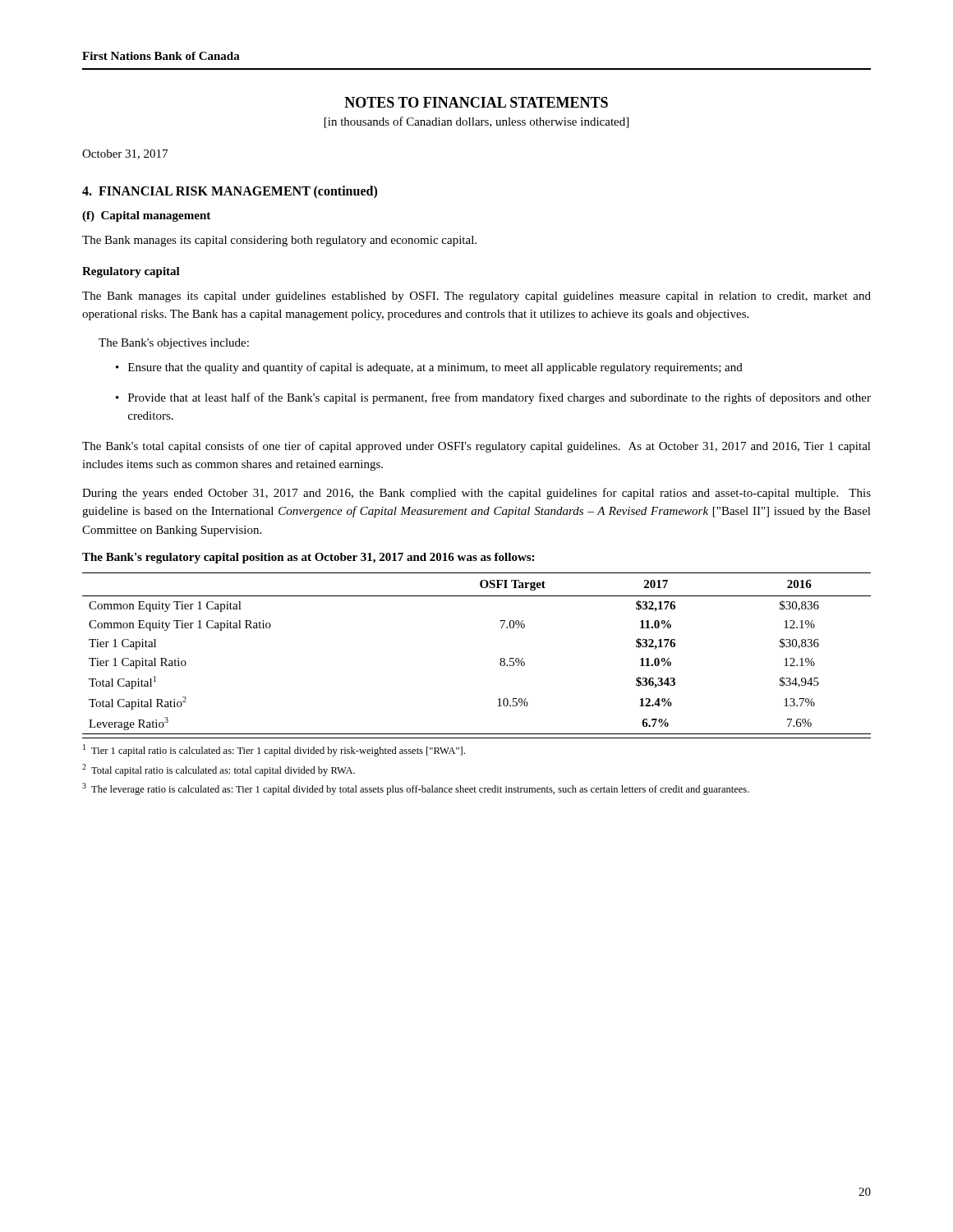Navigate to the text starting "October 31, 2017"
The image size is (953, 1232).
(125, 154)
